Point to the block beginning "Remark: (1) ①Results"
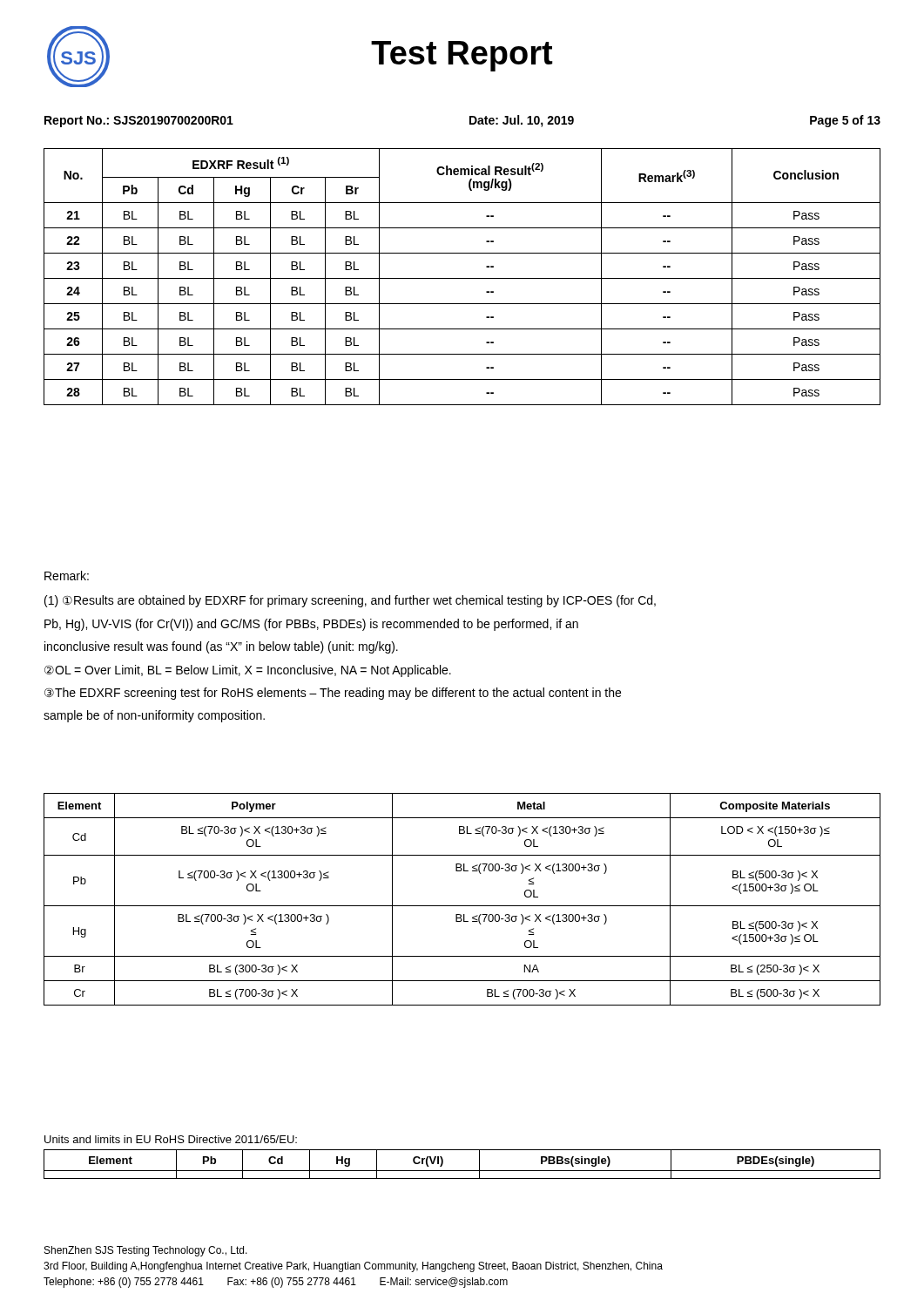 [67, 576]
